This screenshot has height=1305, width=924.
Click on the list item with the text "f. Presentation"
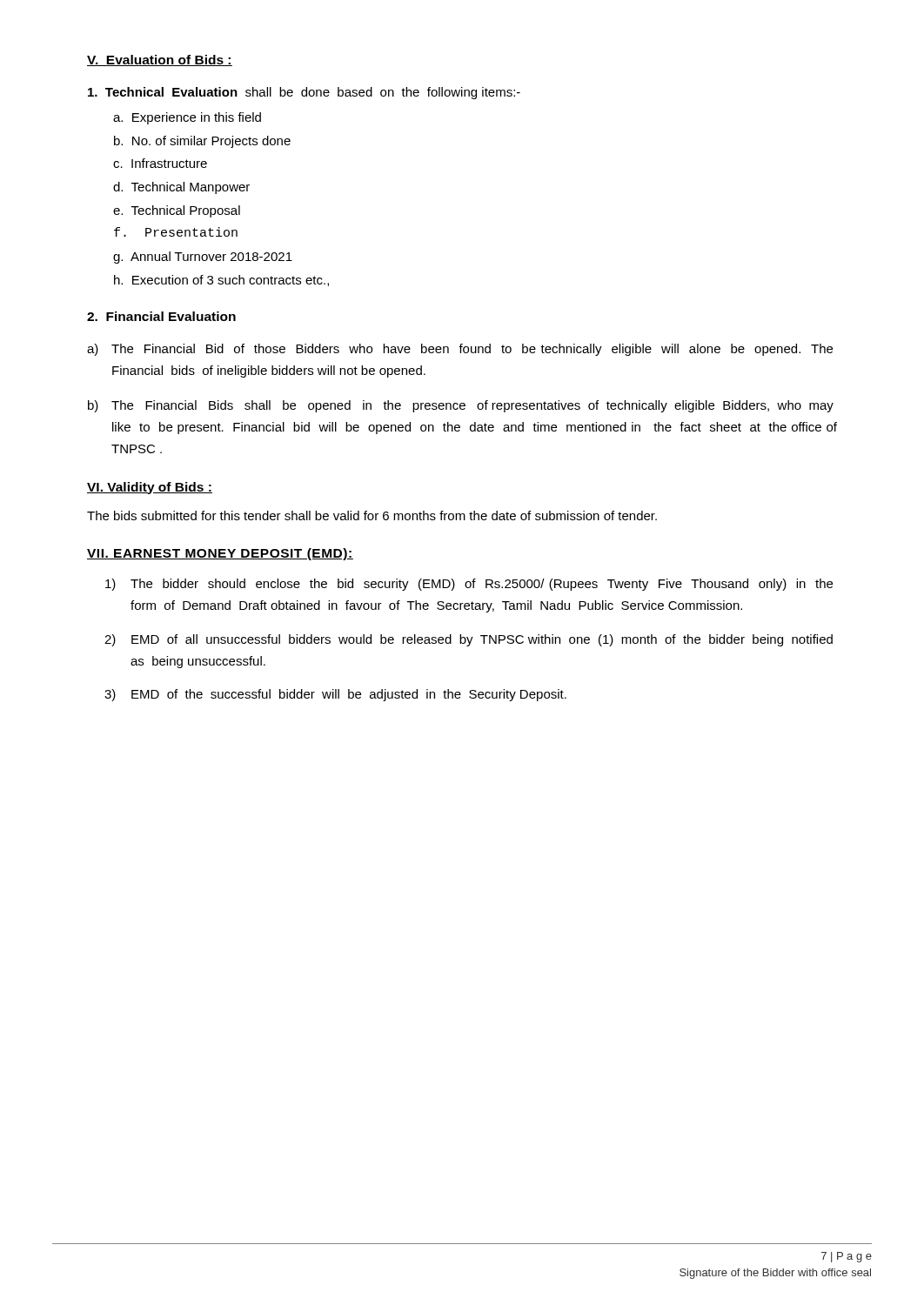click(x=176, y=233)
